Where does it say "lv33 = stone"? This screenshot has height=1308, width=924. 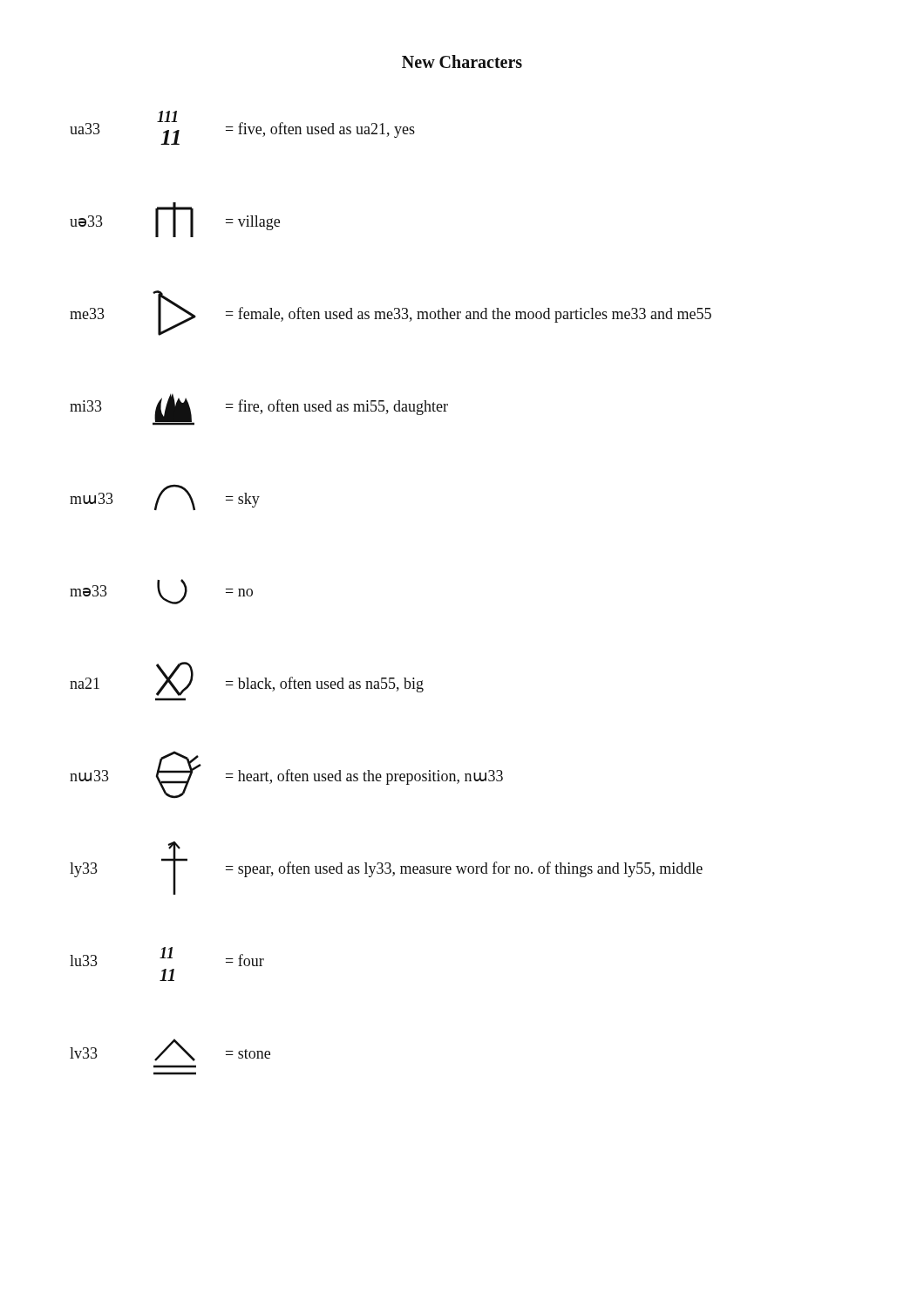tap(170, 1053)
